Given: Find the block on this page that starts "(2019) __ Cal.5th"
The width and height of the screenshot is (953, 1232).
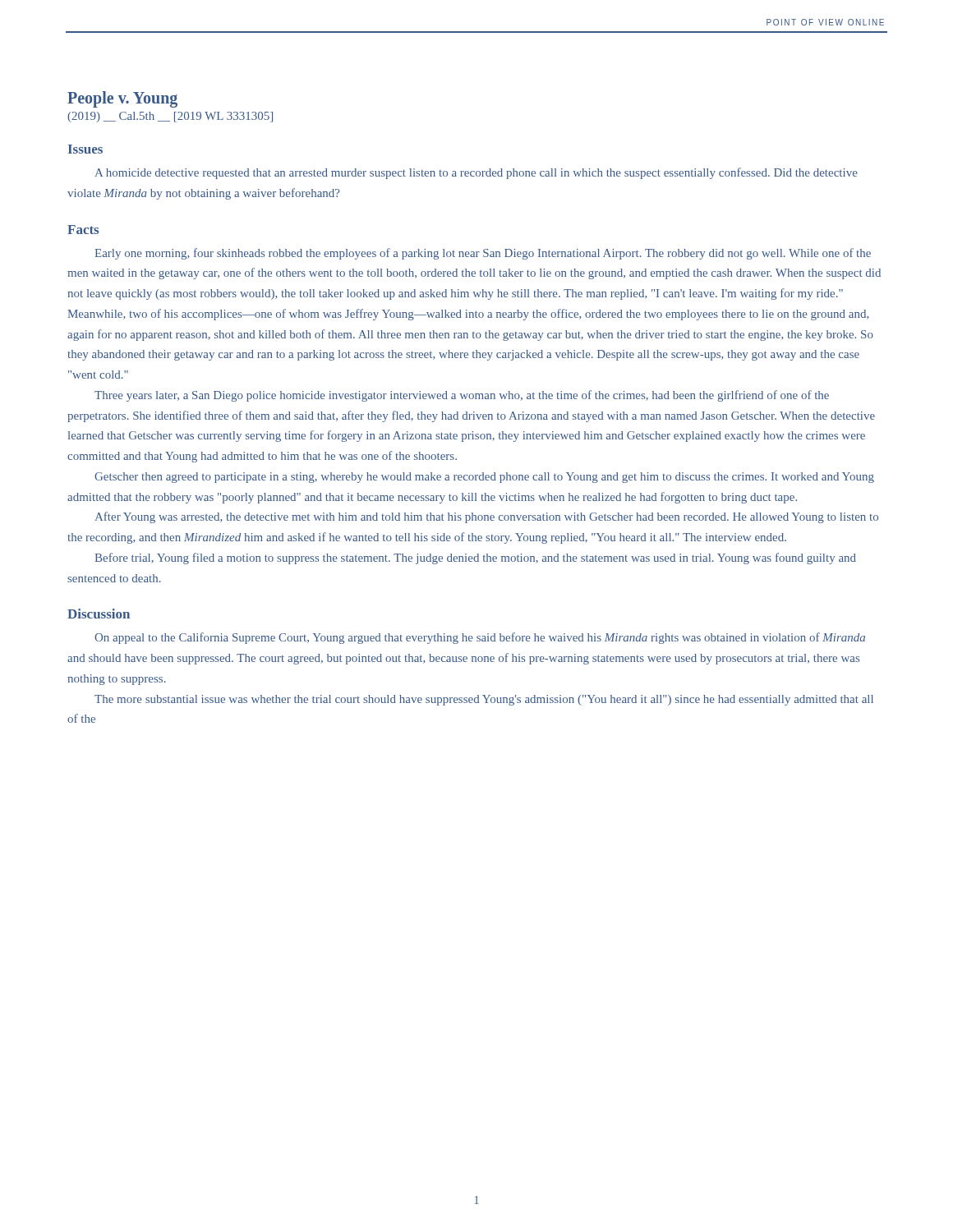Looking at the screenshot, I should (x=171, y=116).
